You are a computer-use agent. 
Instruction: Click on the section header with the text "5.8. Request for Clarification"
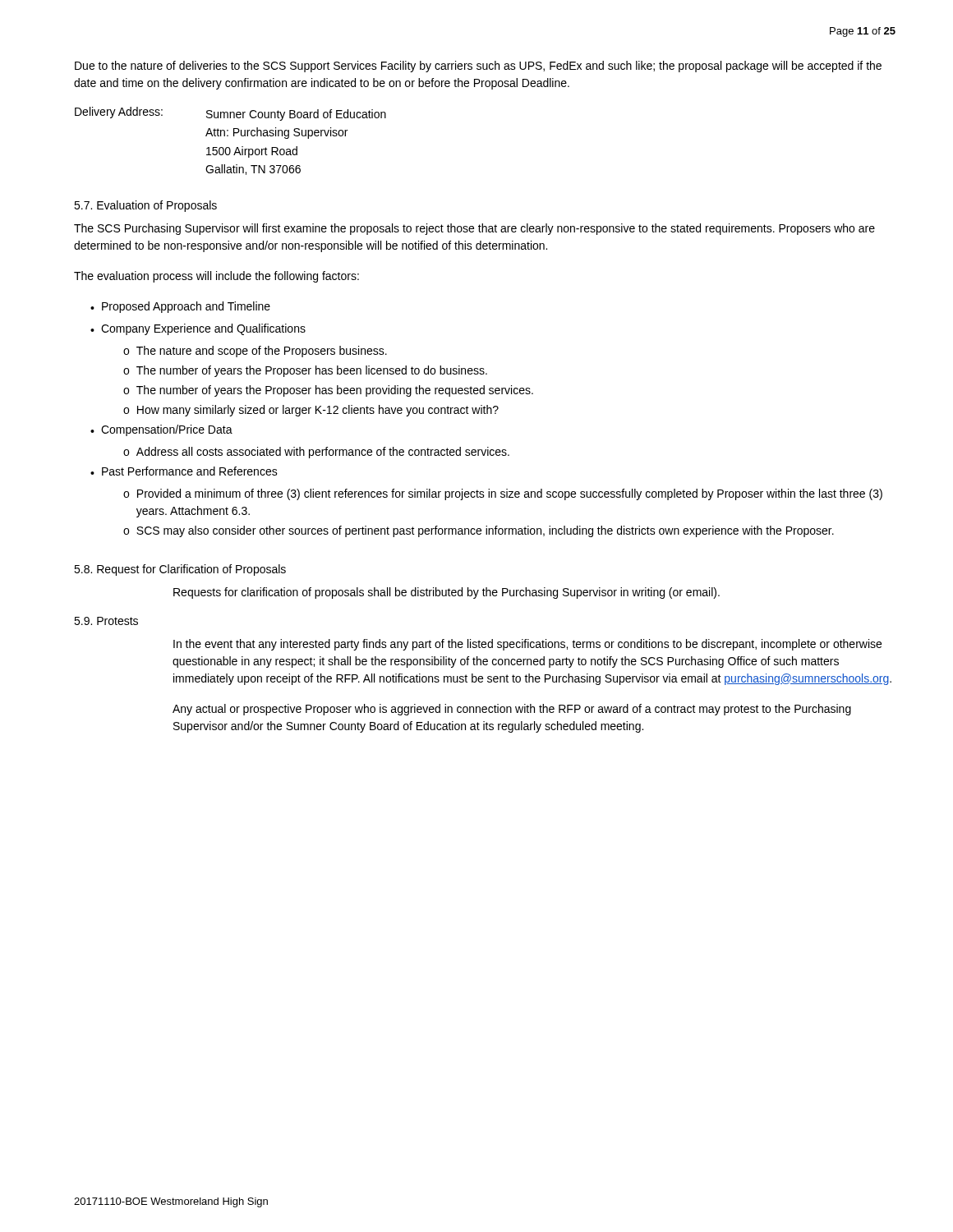pyautogui.click(x=180, y=569)
